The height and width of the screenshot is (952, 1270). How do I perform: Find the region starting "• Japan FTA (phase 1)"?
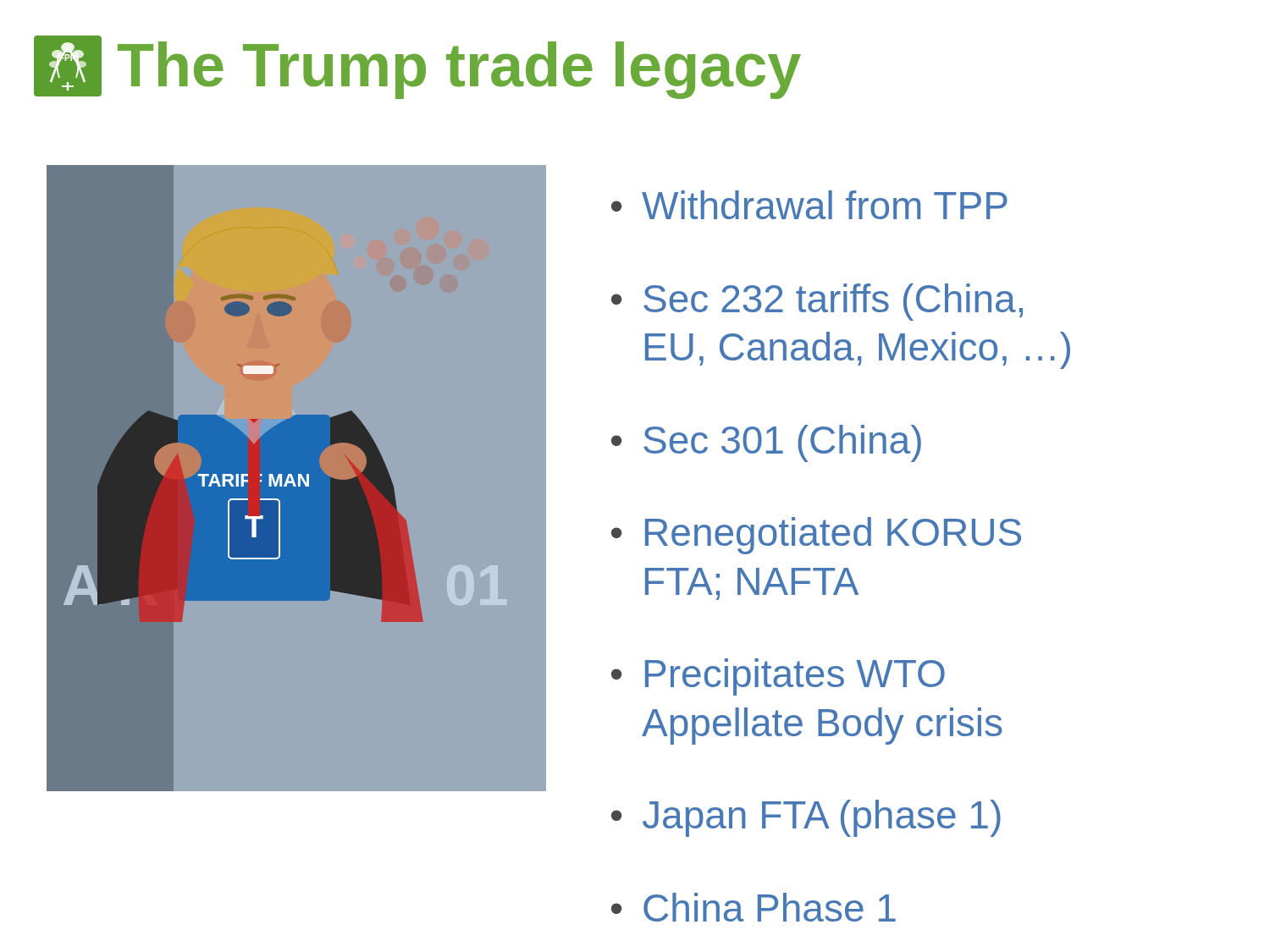click(806, 816)
